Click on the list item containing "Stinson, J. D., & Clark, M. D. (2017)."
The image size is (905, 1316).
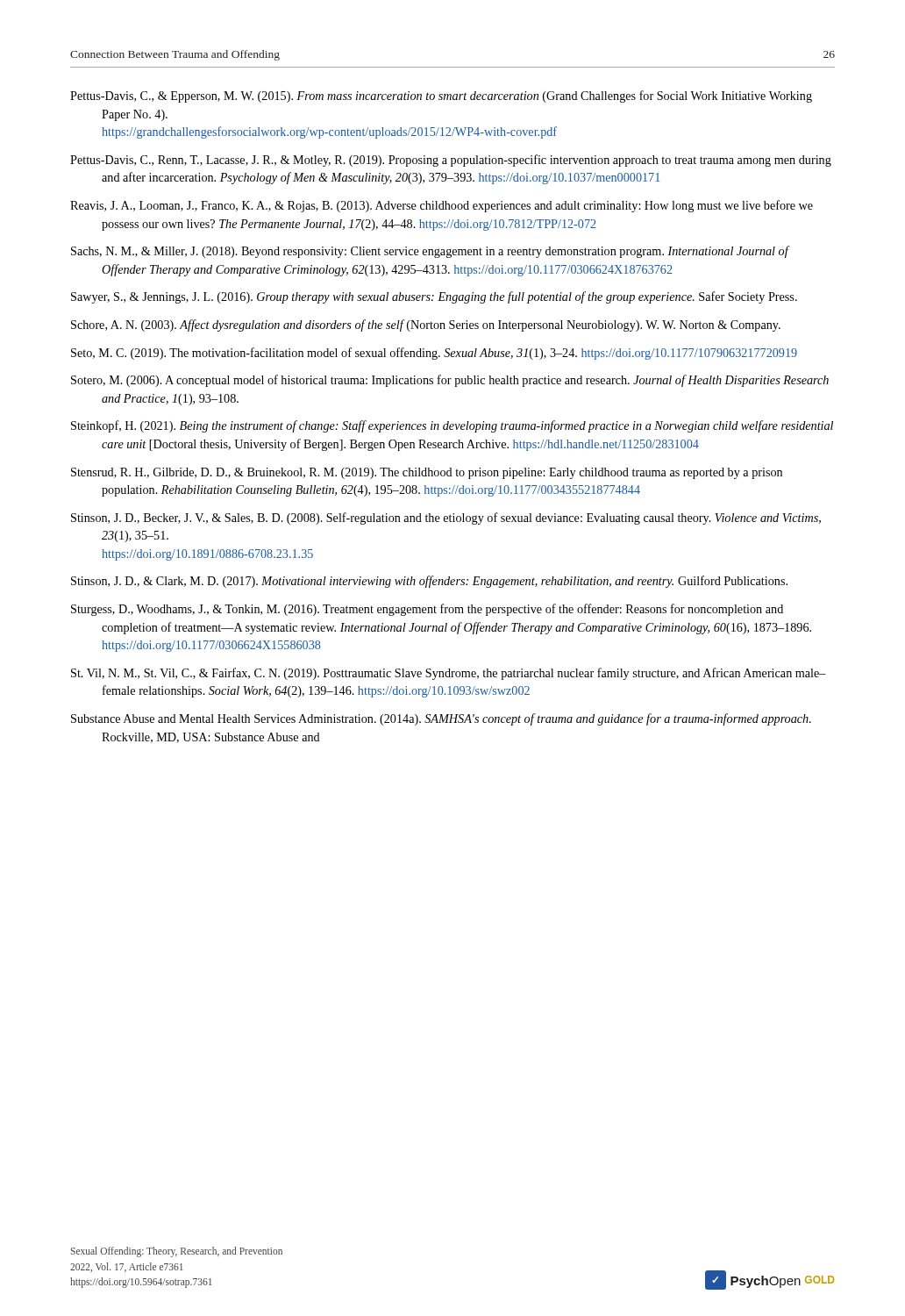click(429, 581)
